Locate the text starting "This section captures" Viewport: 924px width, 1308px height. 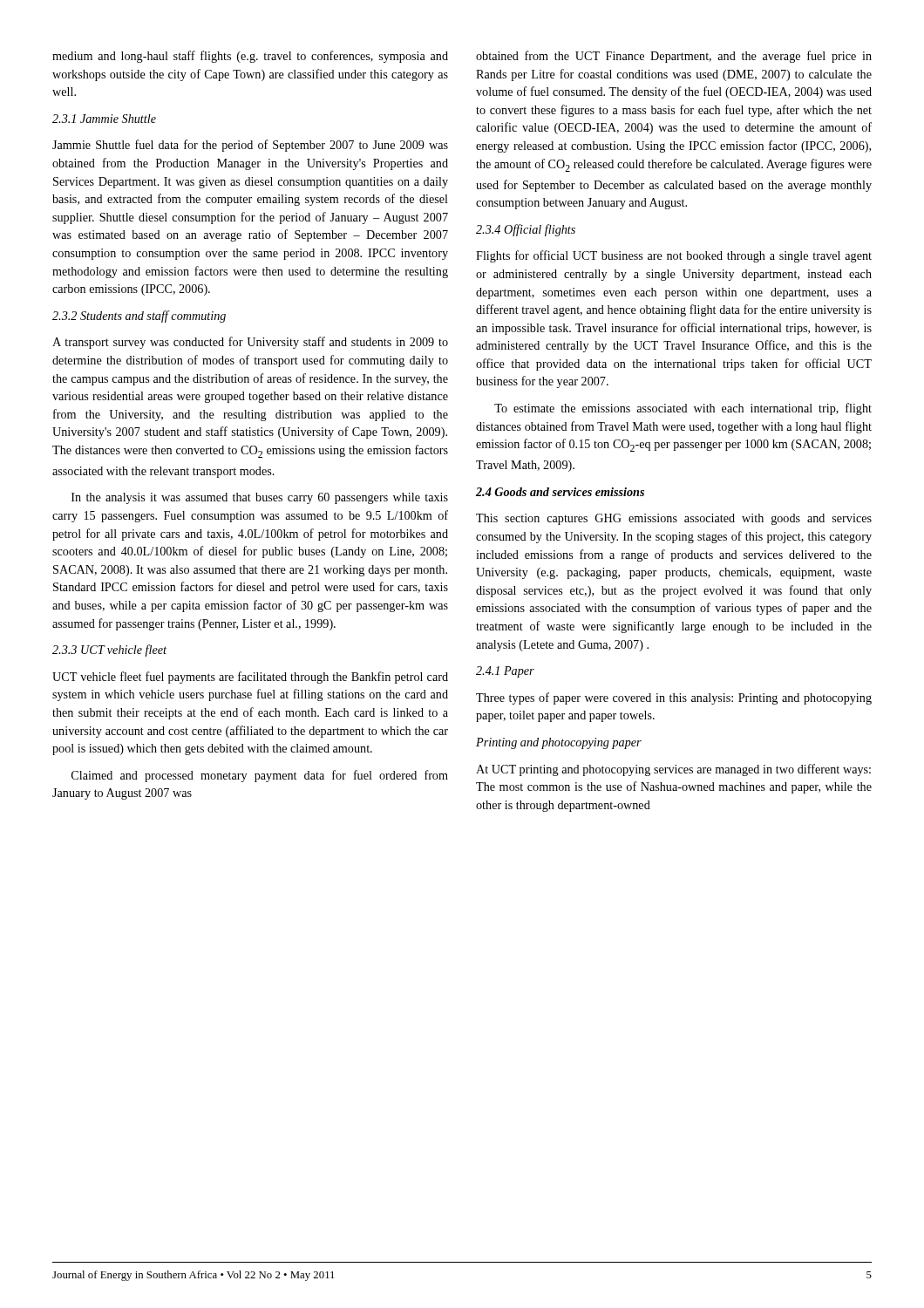pyautogui.click(x=674, y=581)
